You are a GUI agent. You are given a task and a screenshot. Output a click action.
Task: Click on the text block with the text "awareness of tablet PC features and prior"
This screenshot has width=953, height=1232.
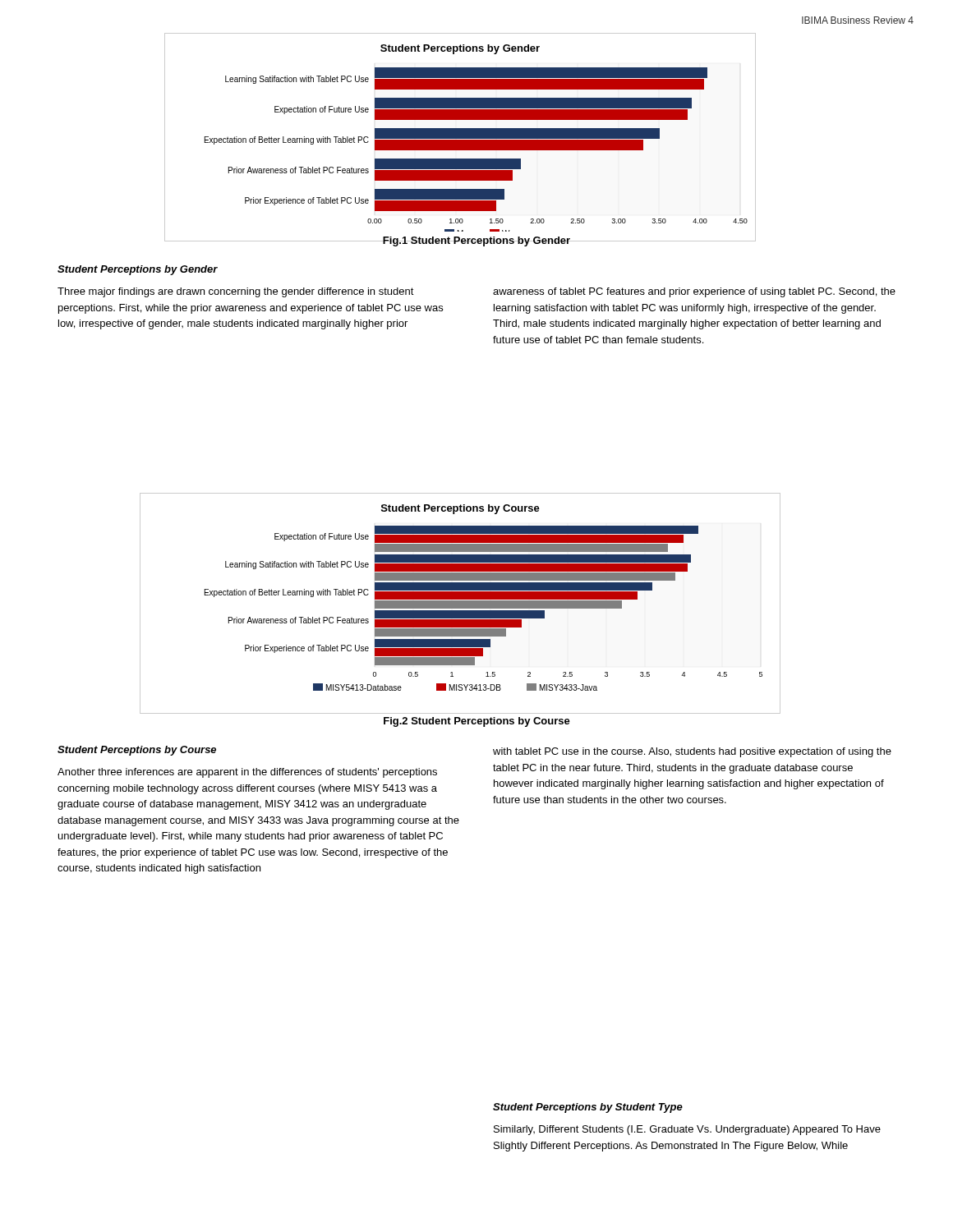click(x=694, y=315)
